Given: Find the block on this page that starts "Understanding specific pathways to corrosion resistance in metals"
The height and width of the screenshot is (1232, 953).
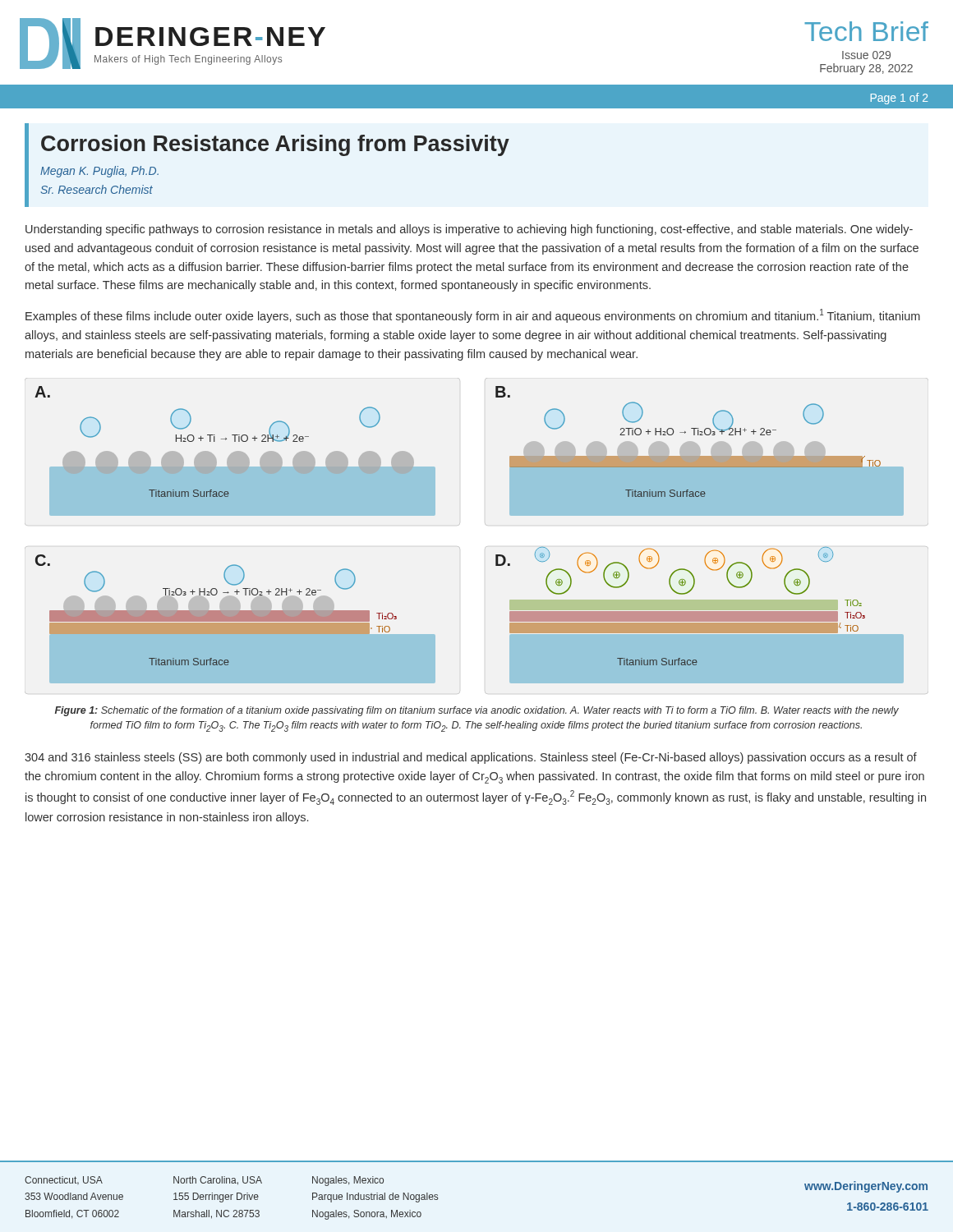Looking at the screenshot, I should (x=472, y=257).
